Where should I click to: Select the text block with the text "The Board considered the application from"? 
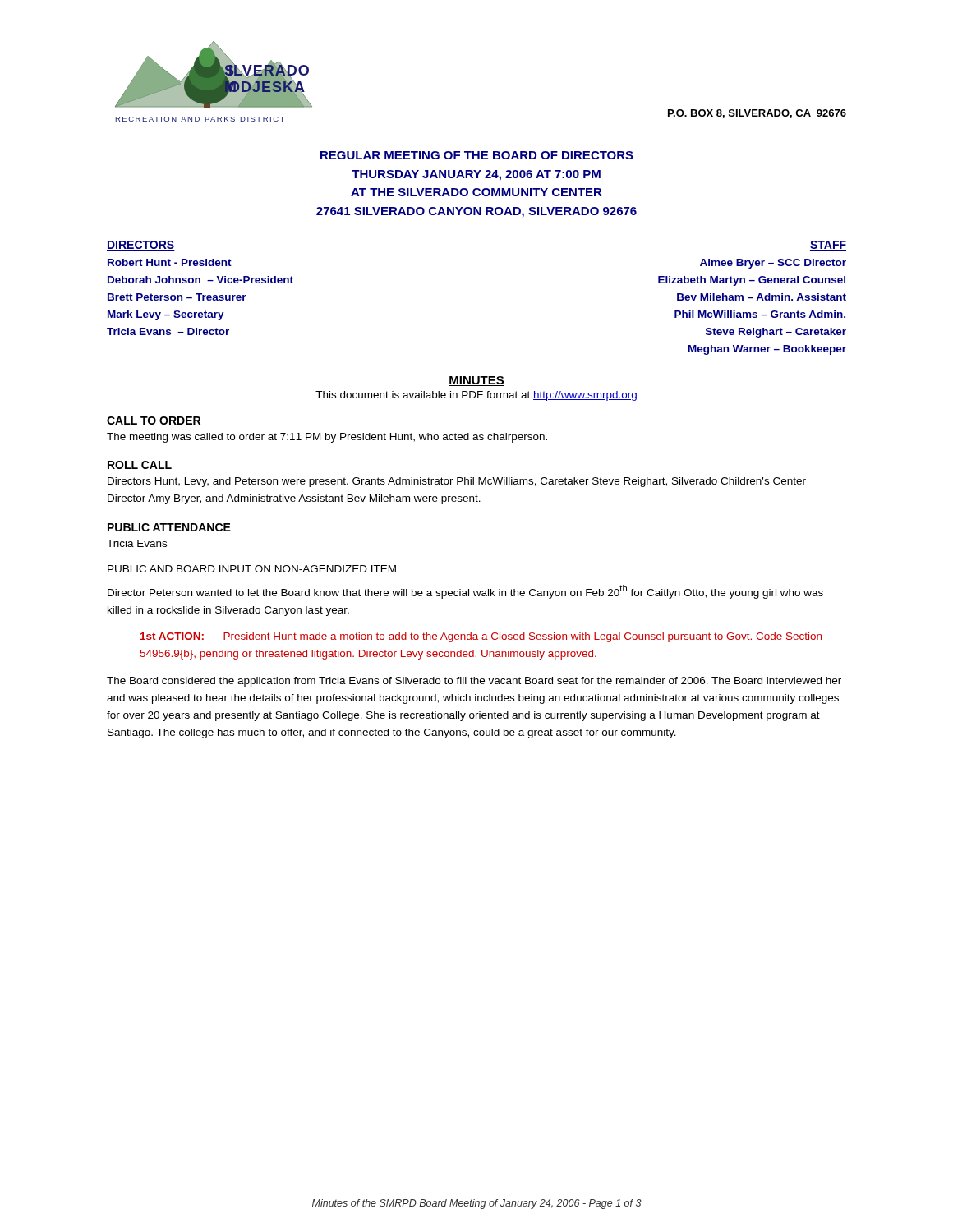click(x=474, y=707)
